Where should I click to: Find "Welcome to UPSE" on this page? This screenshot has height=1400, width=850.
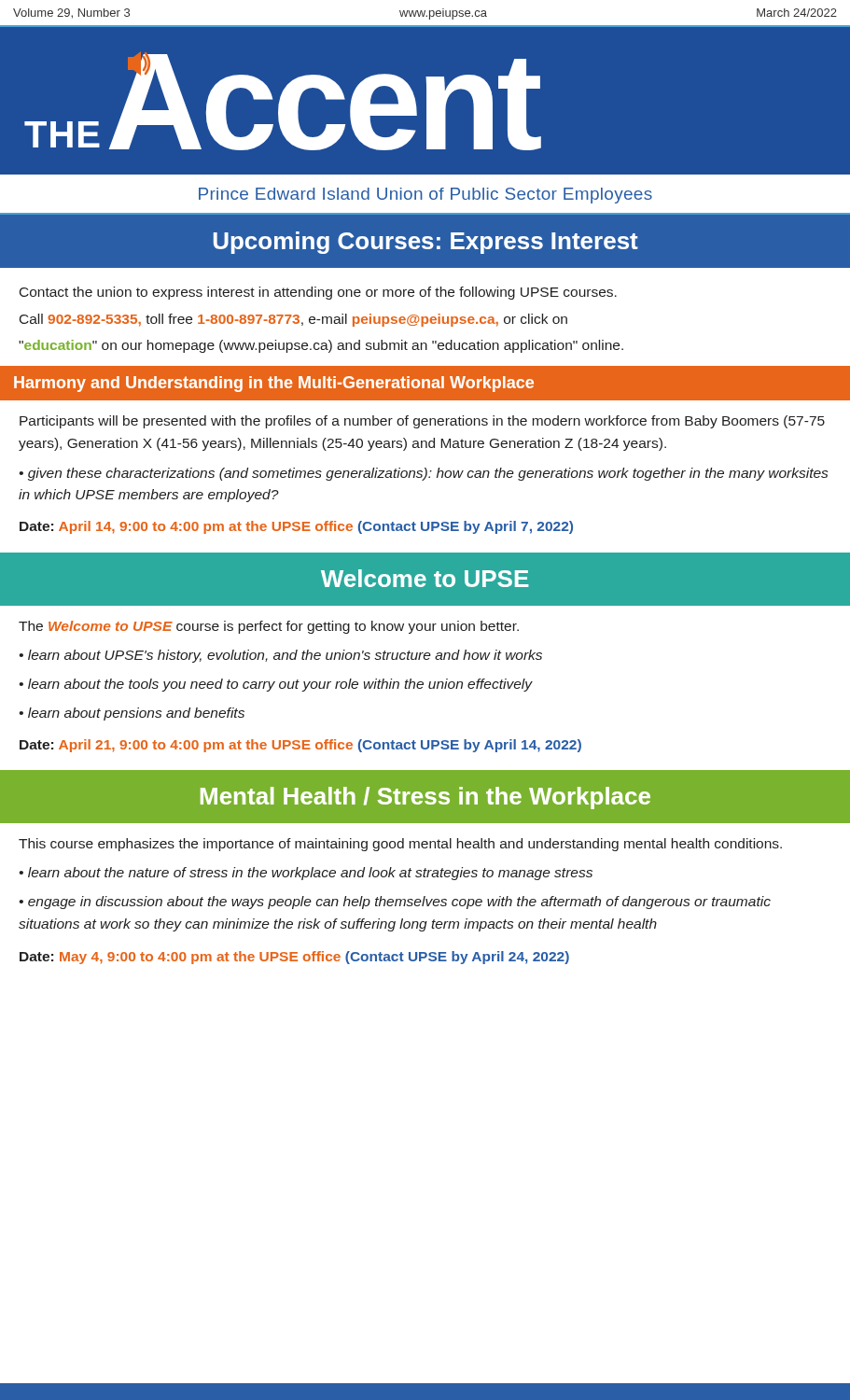tap(425, 578)
